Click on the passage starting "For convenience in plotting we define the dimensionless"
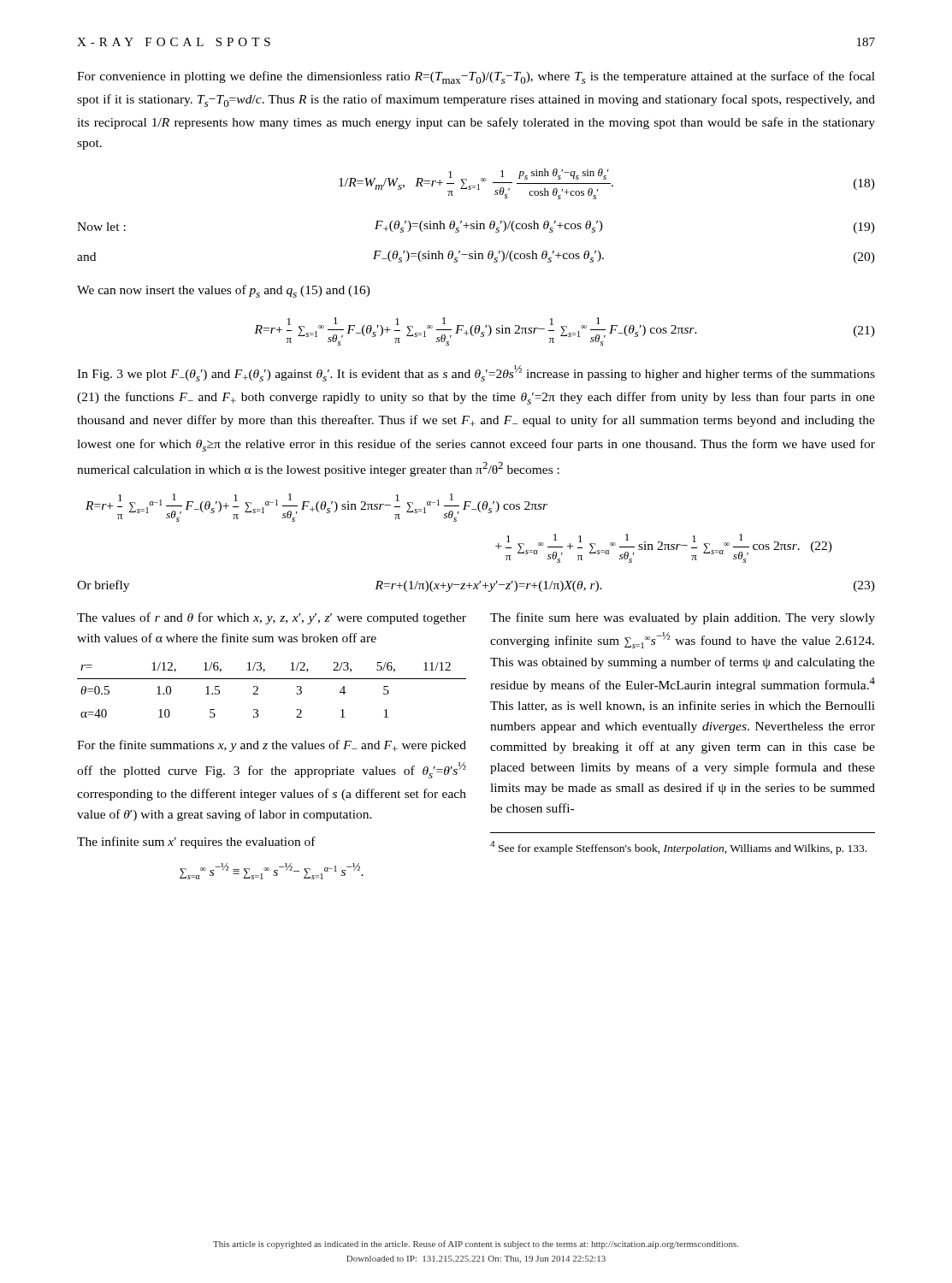952x1283 pixels. tap(476, 109)
